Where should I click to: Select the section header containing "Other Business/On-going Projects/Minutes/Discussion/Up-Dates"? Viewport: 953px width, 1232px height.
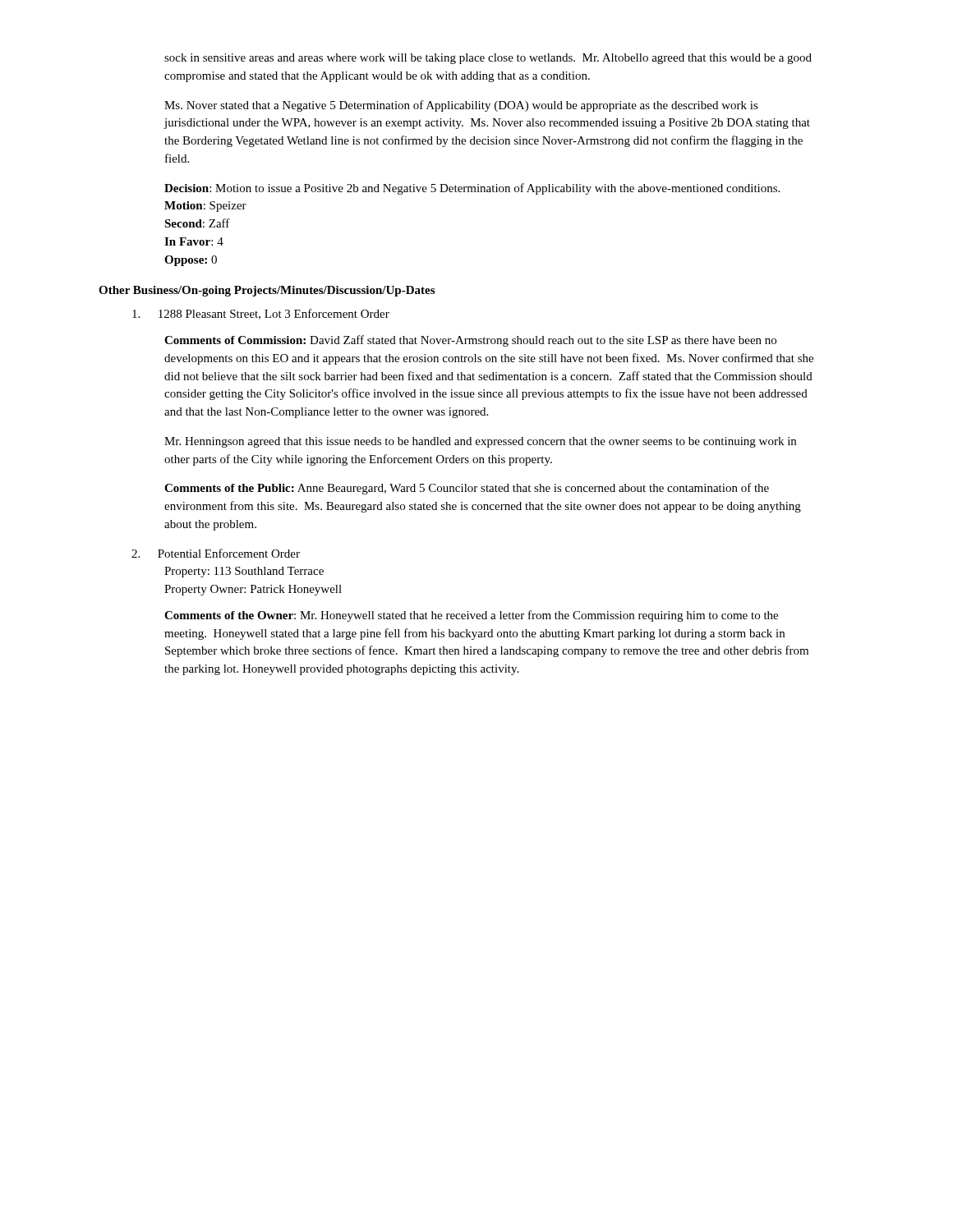(267, 291)
